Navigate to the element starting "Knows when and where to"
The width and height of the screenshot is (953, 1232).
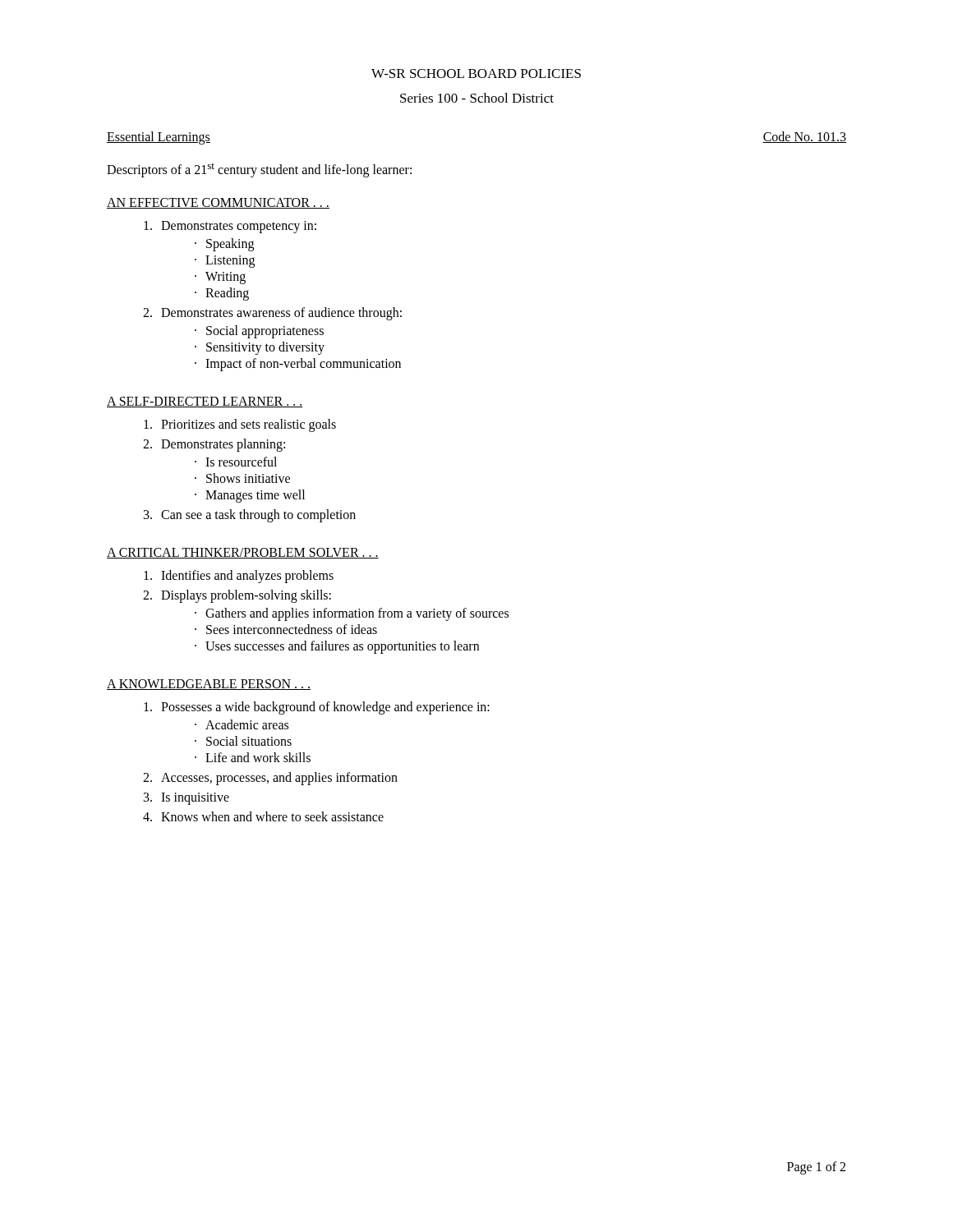point(272,817)
